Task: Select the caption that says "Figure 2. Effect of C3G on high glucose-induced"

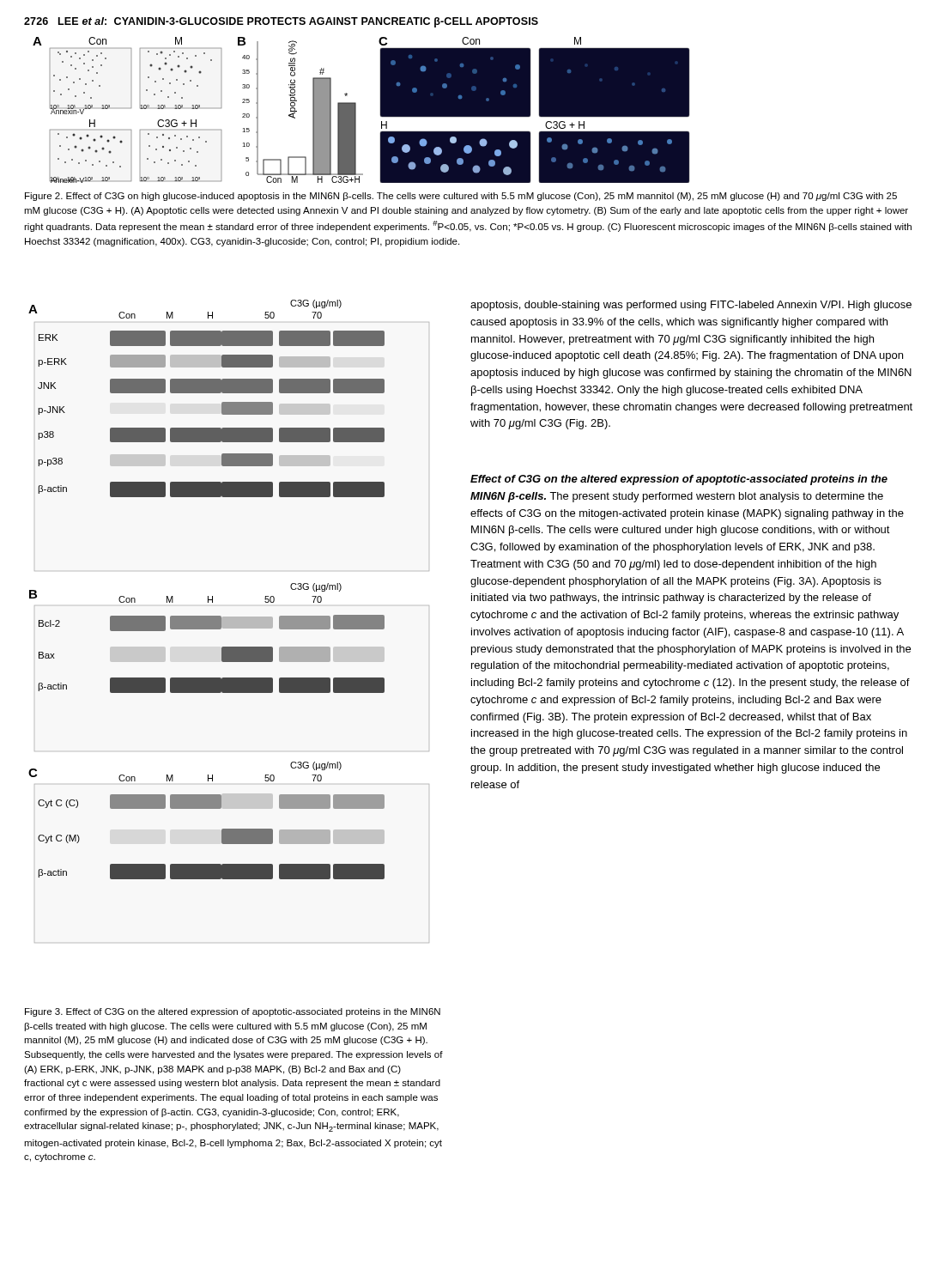Action: pos(468,218)
